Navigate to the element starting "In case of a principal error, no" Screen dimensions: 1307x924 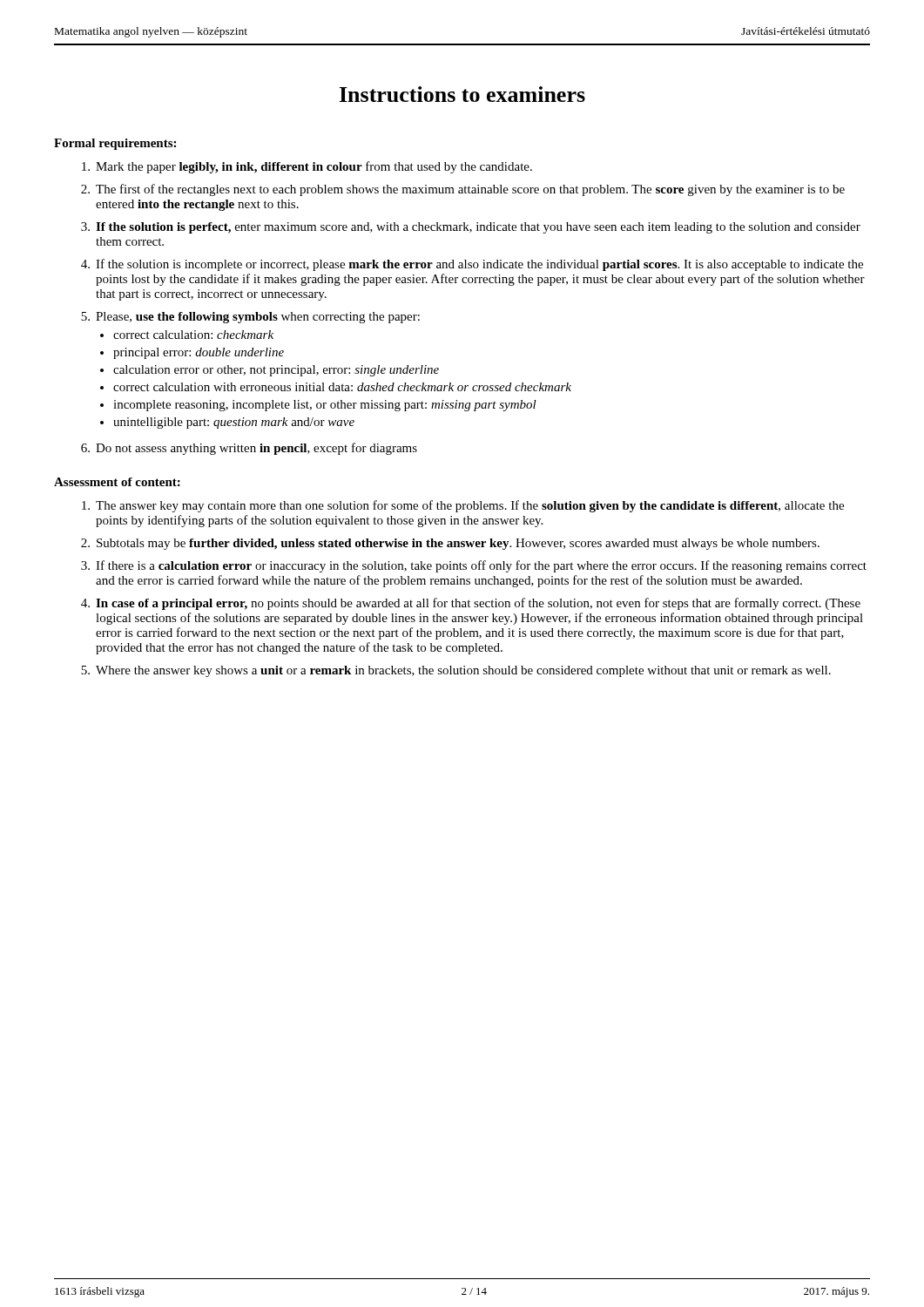[483, 626]
